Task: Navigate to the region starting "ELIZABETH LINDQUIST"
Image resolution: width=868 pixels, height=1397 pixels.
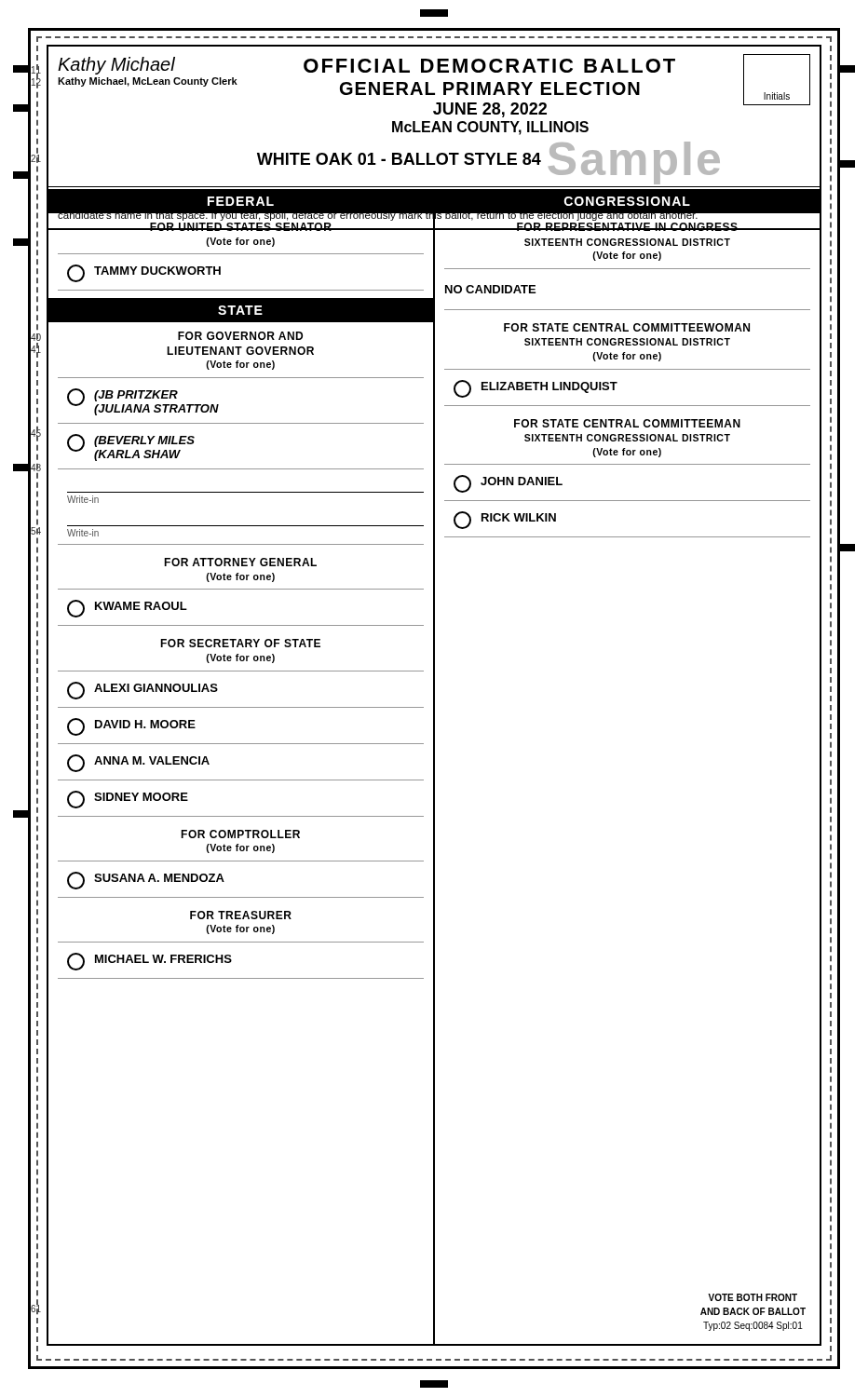Action: [x=535, y=388]
